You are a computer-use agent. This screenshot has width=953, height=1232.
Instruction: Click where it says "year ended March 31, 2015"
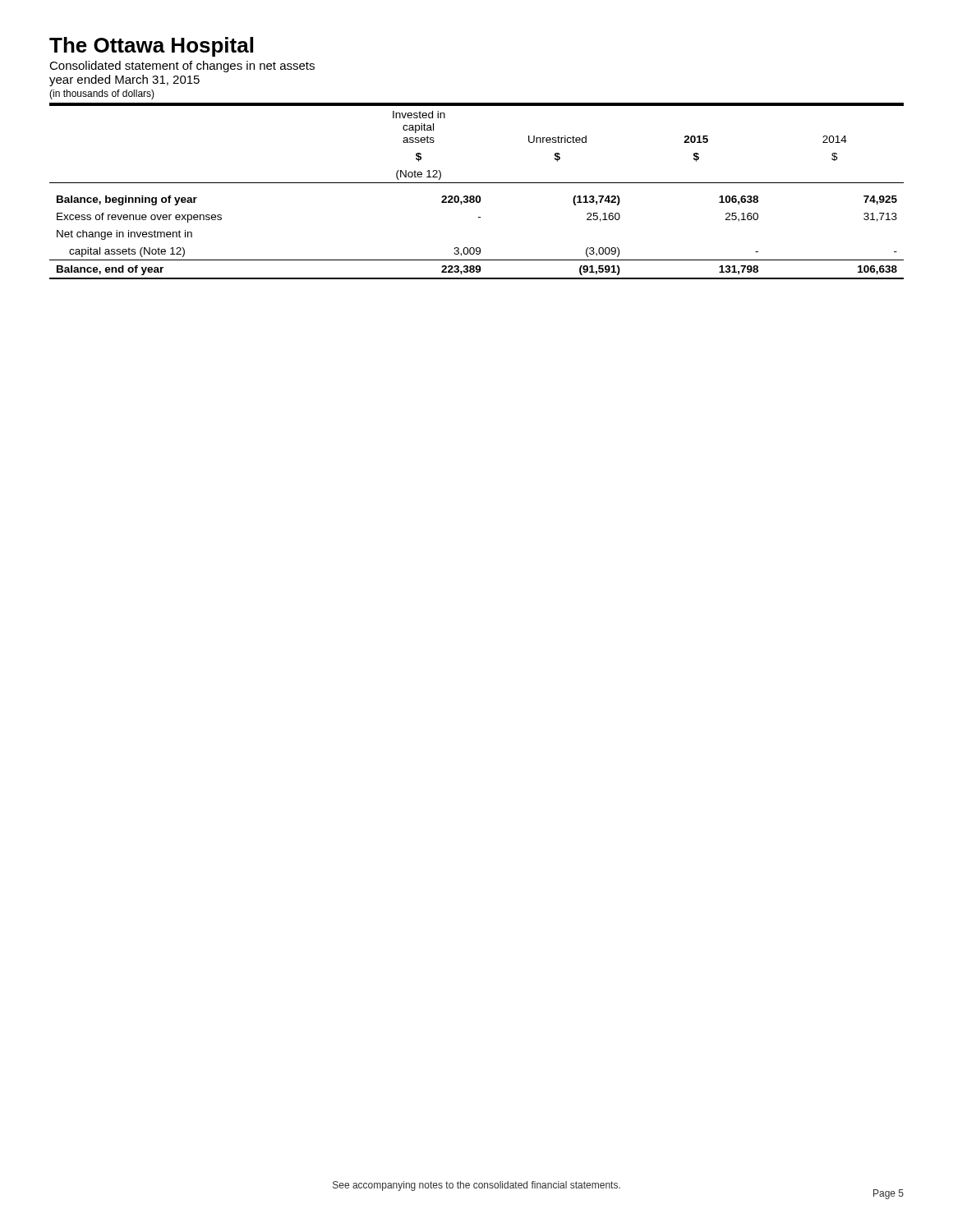[125, 79]
